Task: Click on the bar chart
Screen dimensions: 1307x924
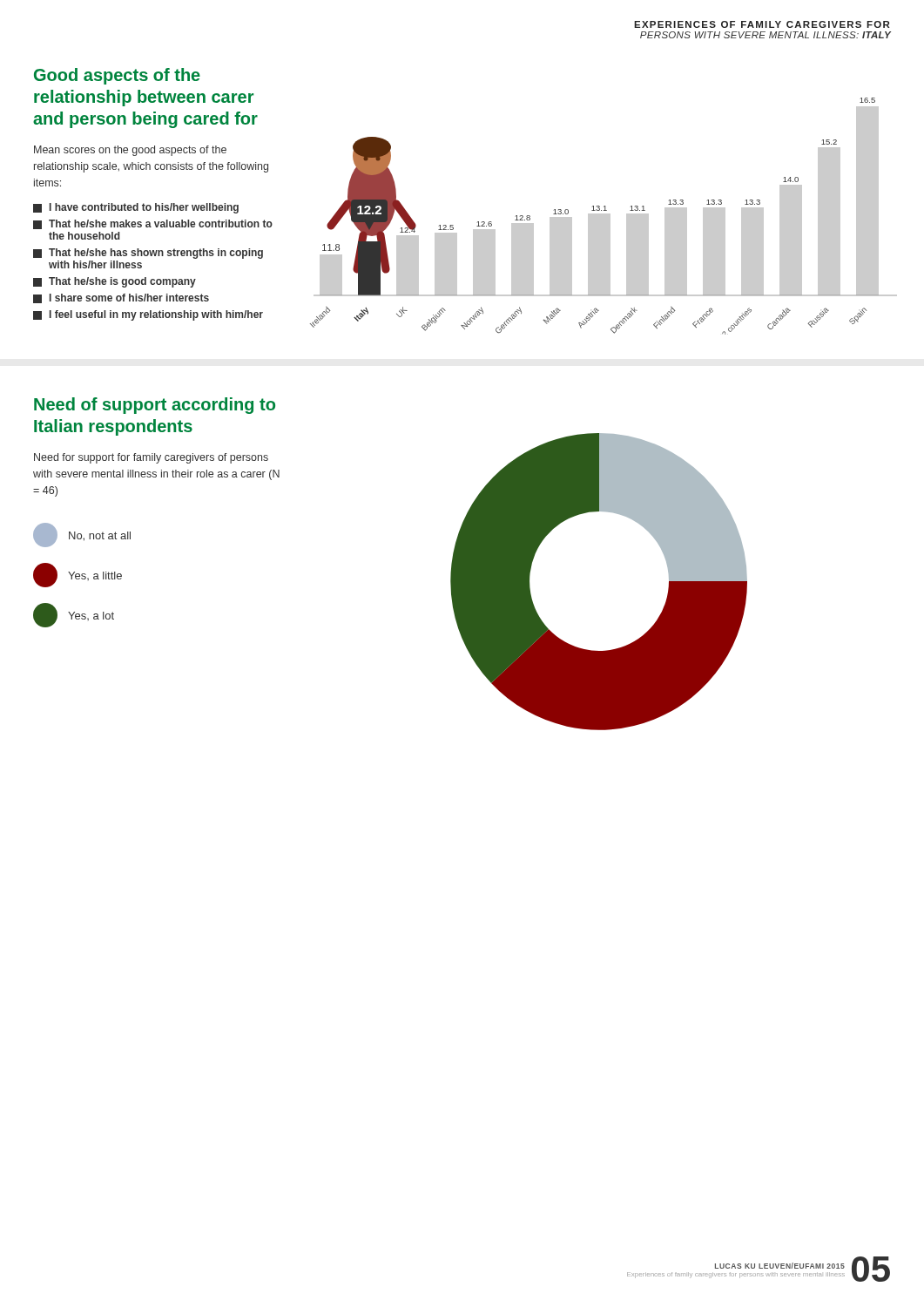Action: click(605, 200)
